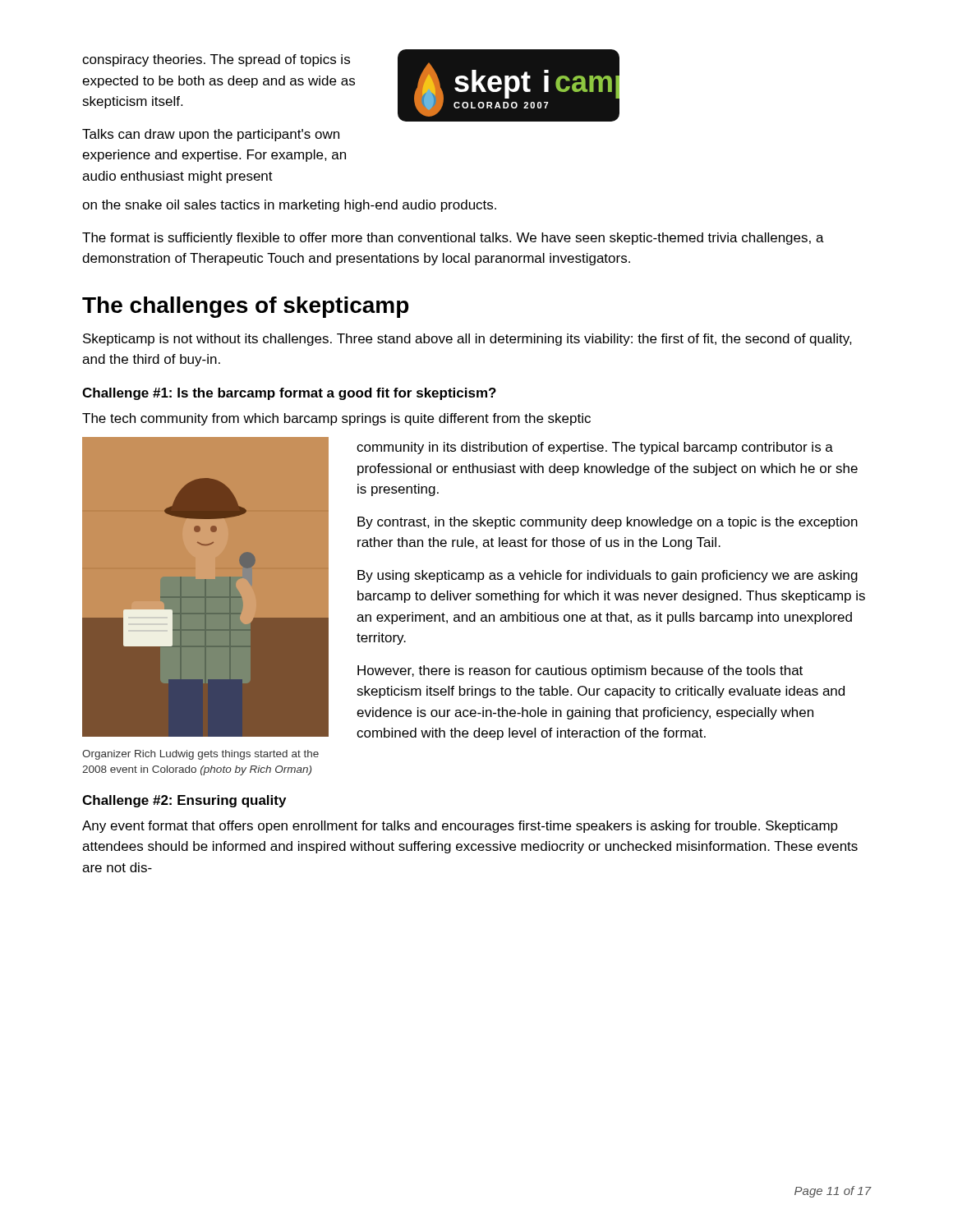The height and width of the screenshot is (1232, 953).
Task: Click on the text block with the text "on the snake"
Action: click(290, 205)
